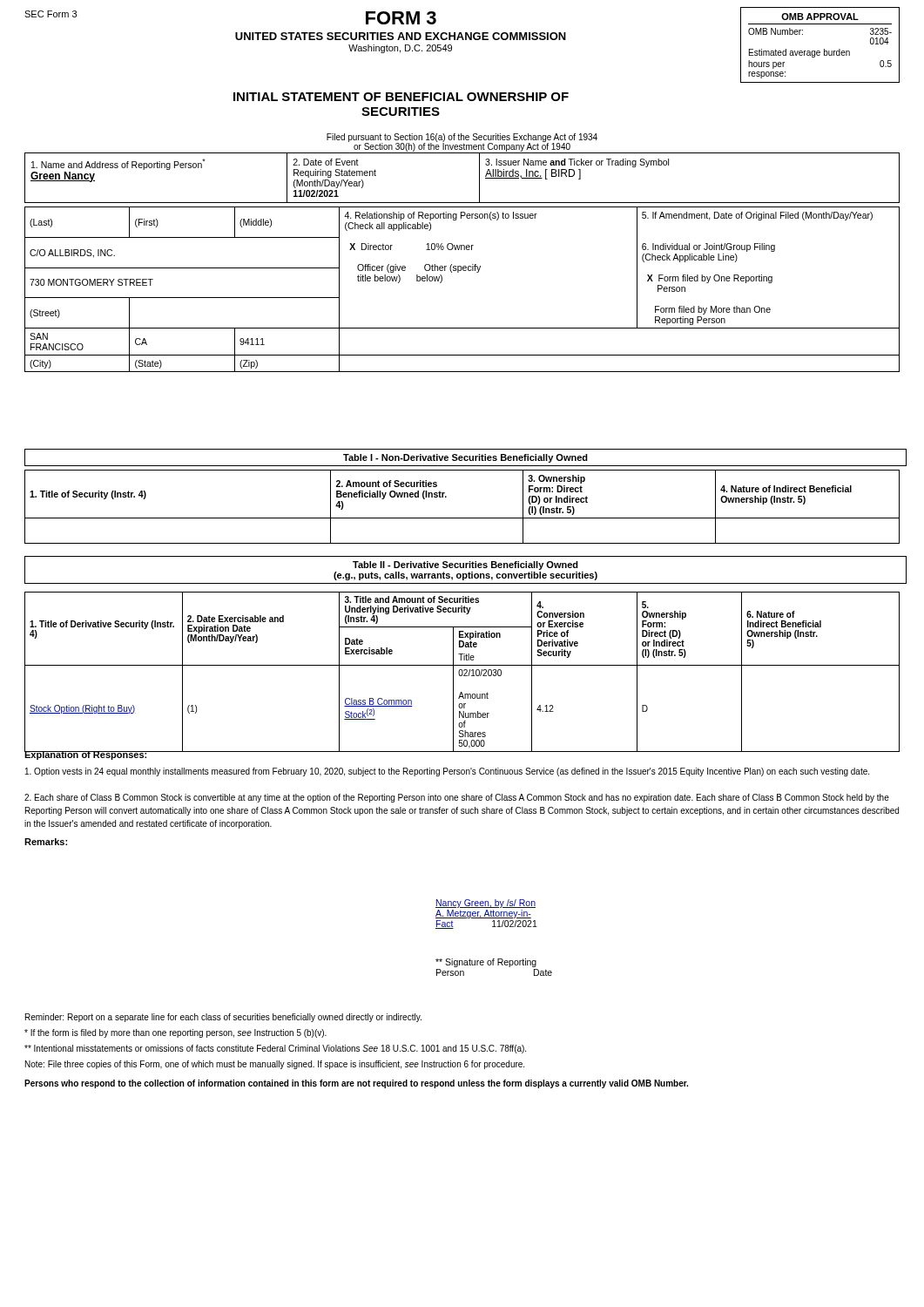Locate the text block that says "Option vests in"

pyautogui.click(x=462, y=798)
